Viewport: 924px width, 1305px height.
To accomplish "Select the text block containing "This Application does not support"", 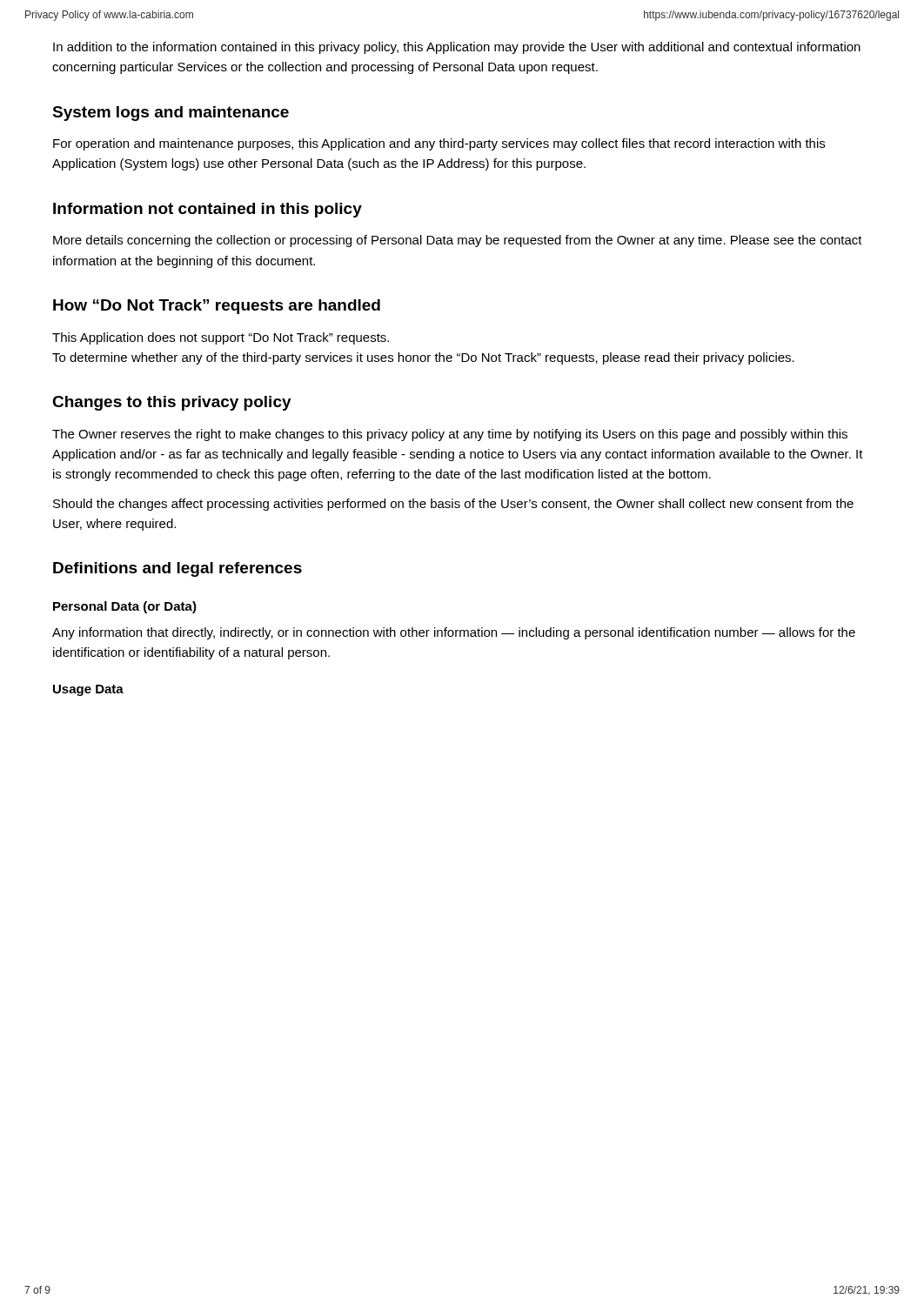I will click(424, 347).
